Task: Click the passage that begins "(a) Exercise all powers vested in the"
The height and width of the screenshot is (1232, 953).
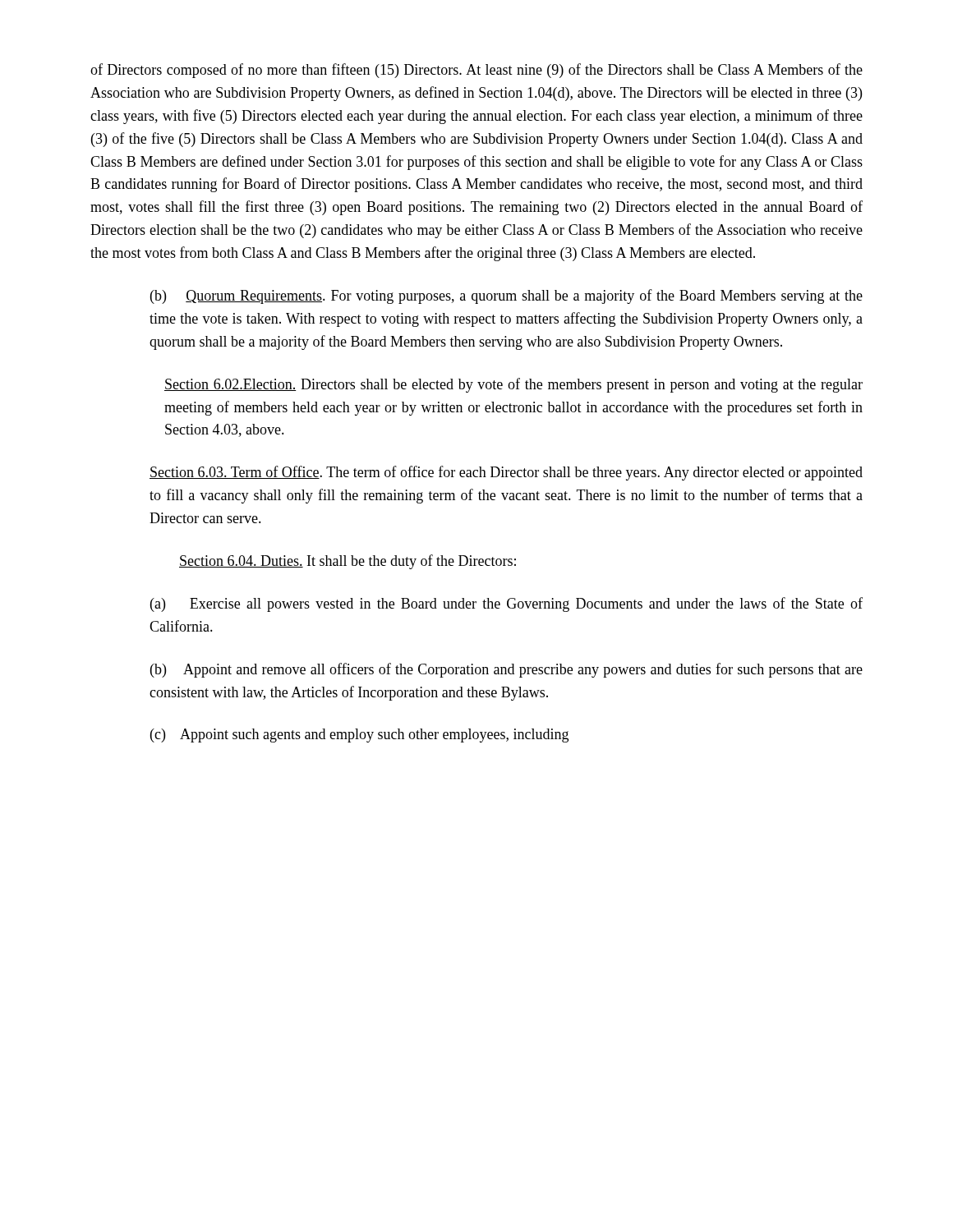Action: click(506, 615)
